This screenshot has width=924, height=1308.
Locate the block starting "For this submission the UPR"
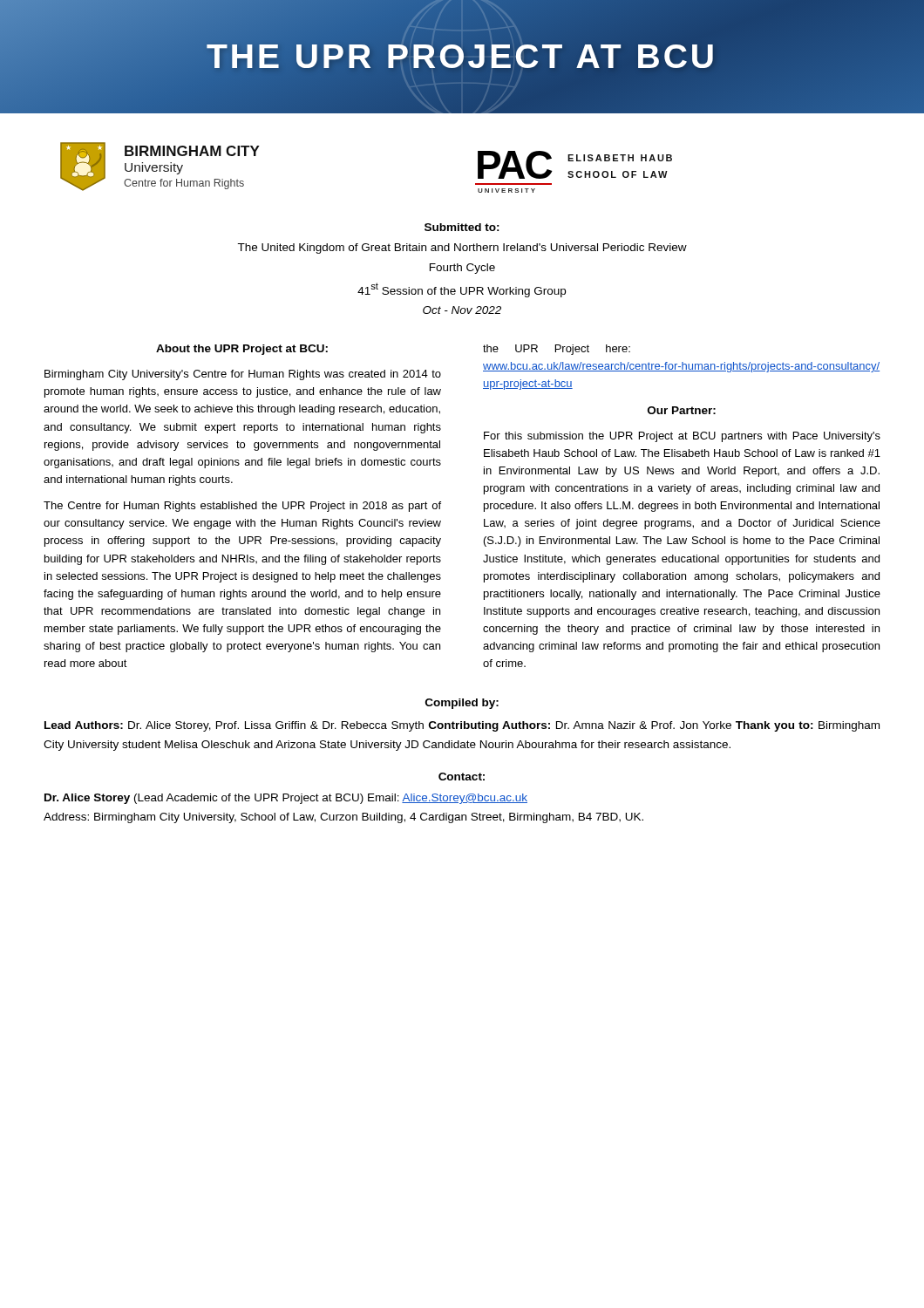pyautogui.click(x=682, y=549)
